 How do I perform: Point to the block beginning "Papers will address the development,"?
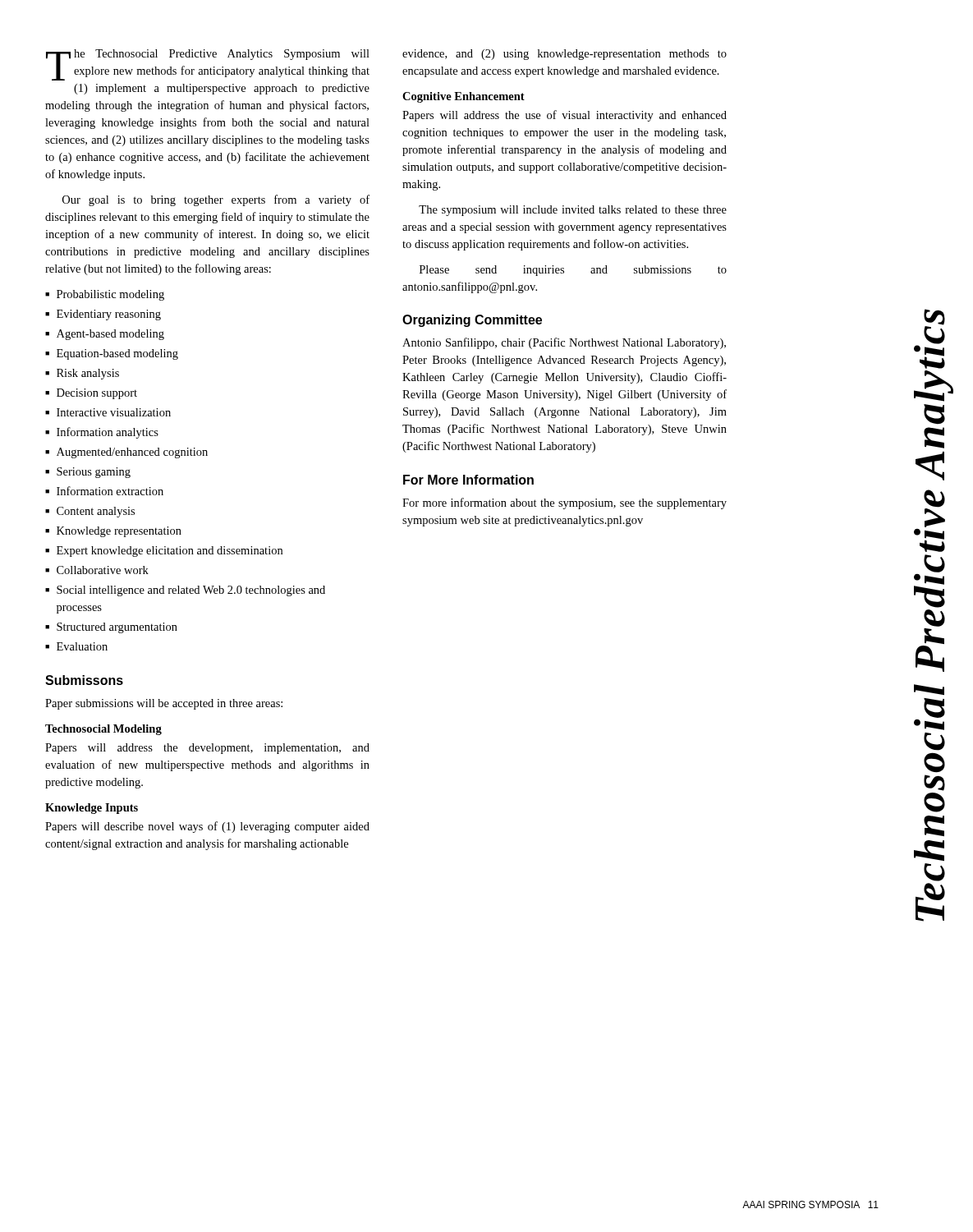point(207,764)
